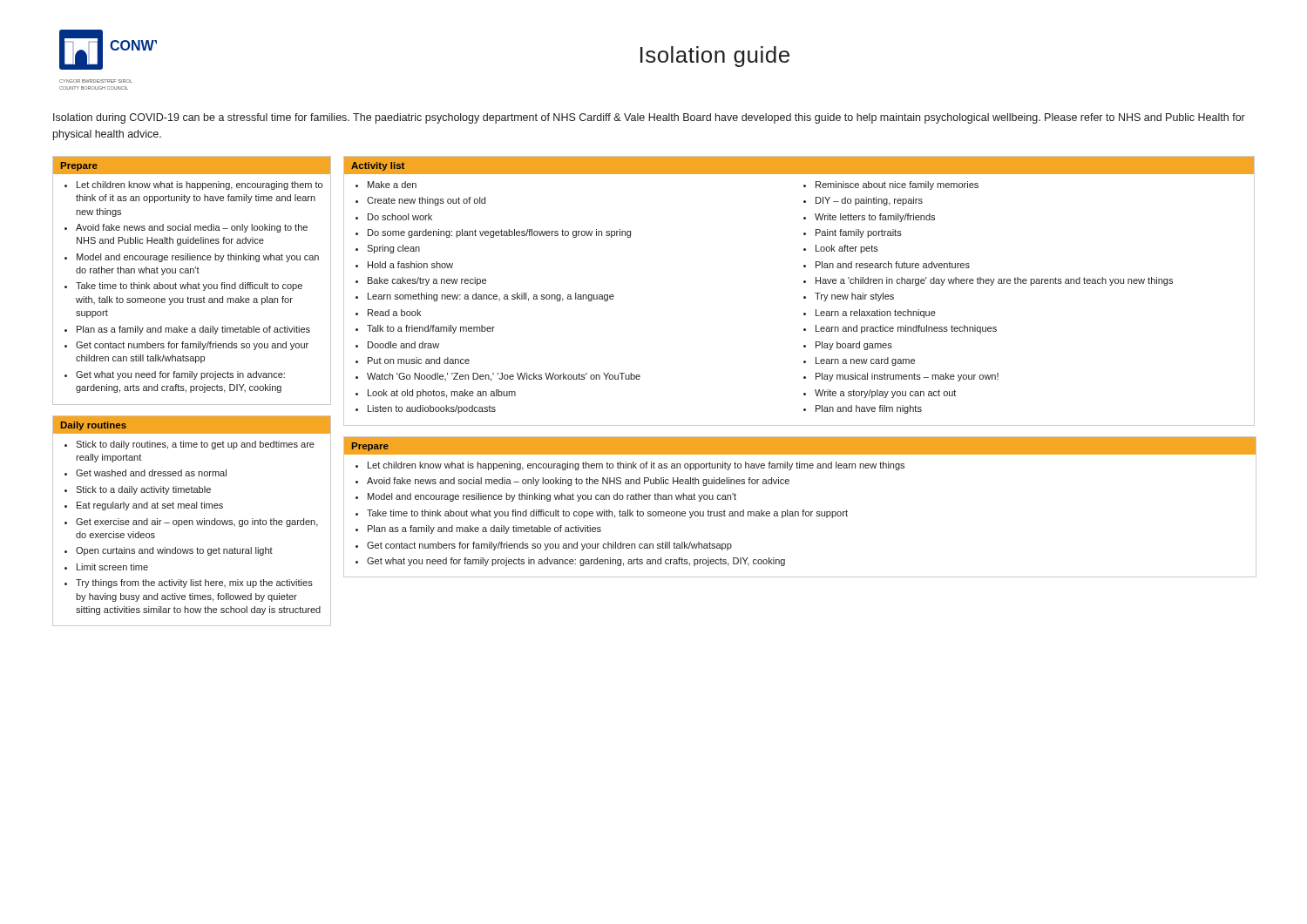Navigate to the region starting "Learn something new: a dance, a skill,"
Screen dimensions: 924x1307
(x=490, y=297)
